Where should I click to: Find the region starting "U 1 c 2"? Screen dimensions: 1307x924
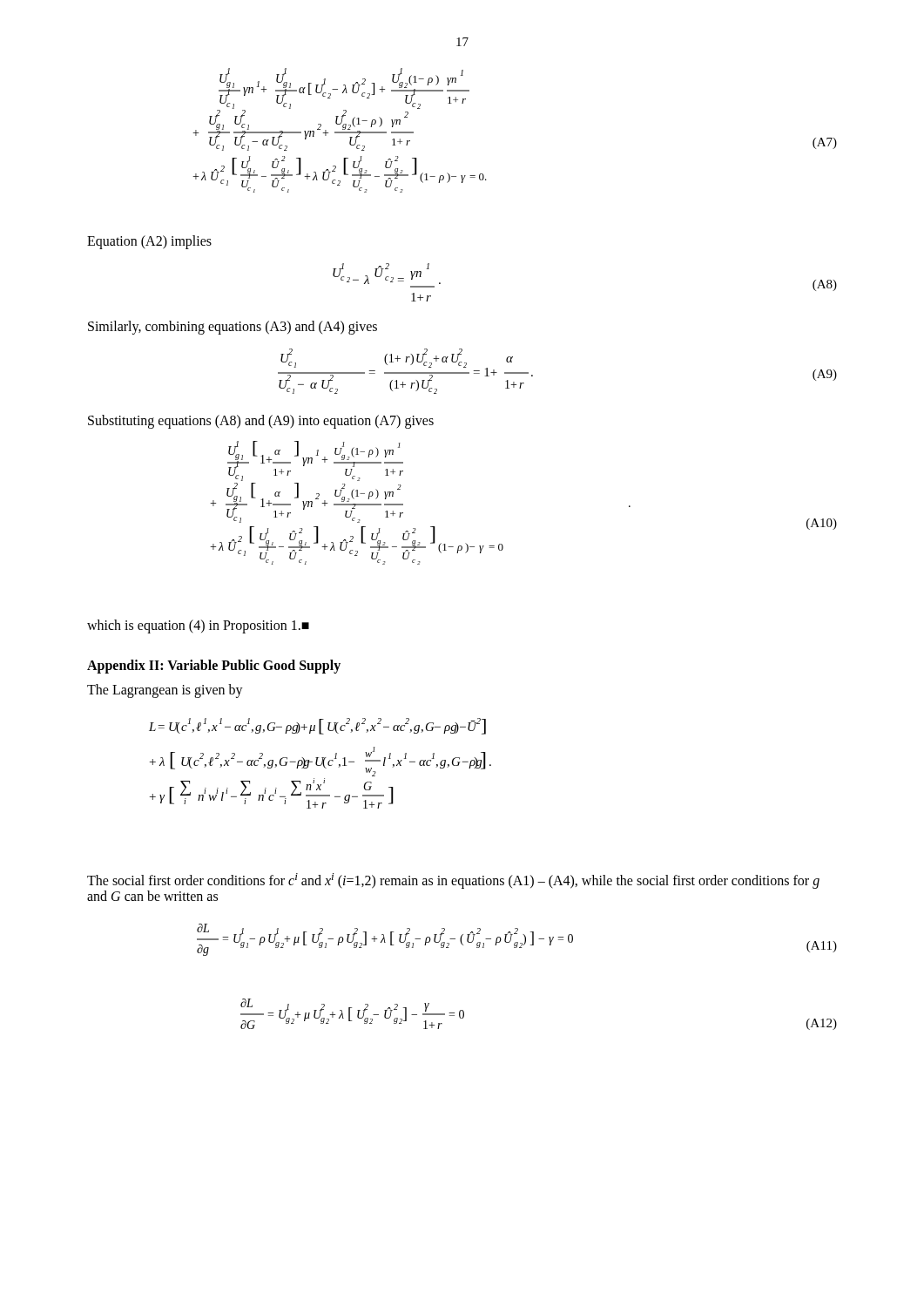pyautogui.click(x=387, y=277)
